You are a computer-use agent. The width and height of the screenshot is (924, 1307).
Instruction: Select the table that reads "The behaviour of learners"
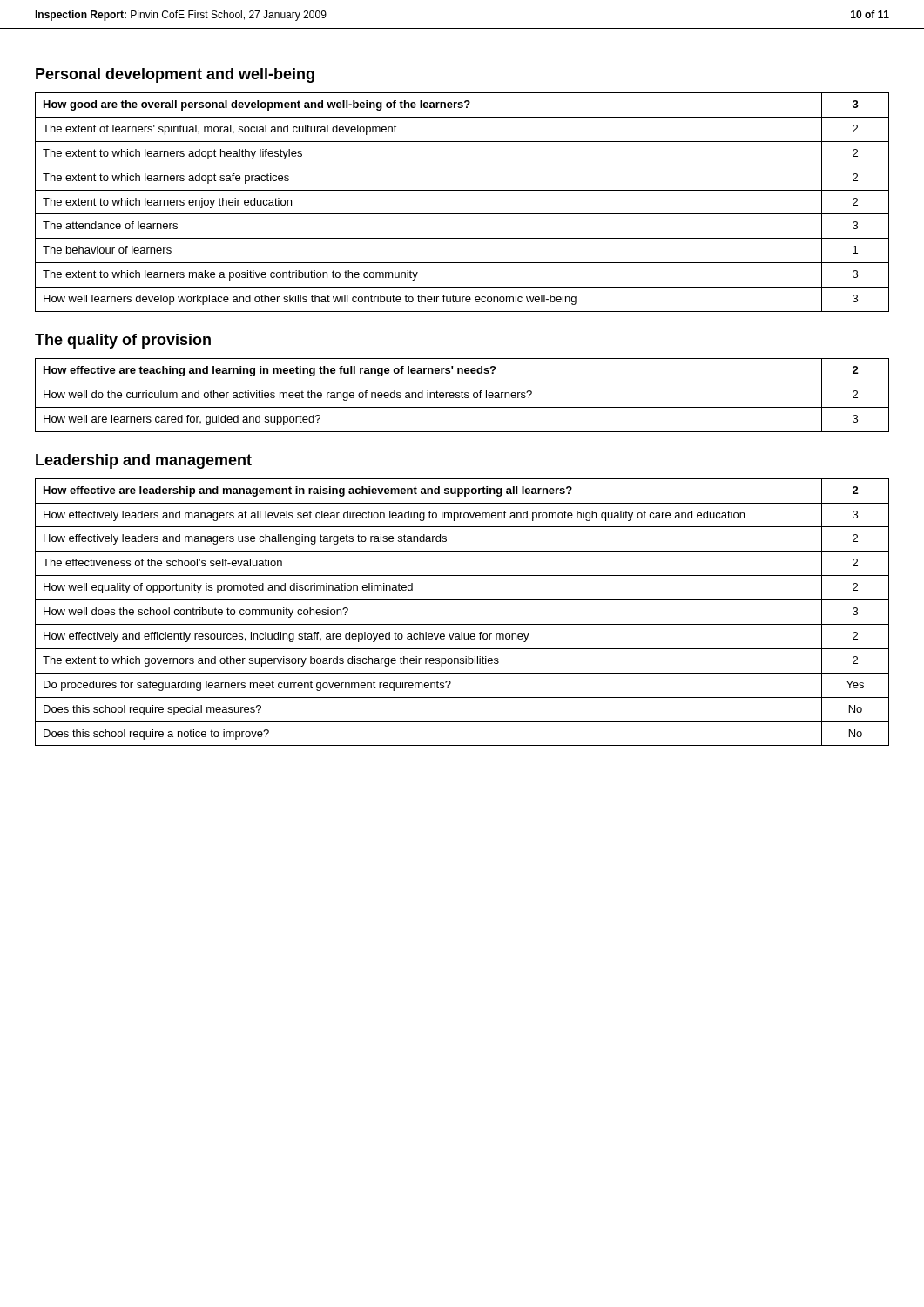(462, 202)
